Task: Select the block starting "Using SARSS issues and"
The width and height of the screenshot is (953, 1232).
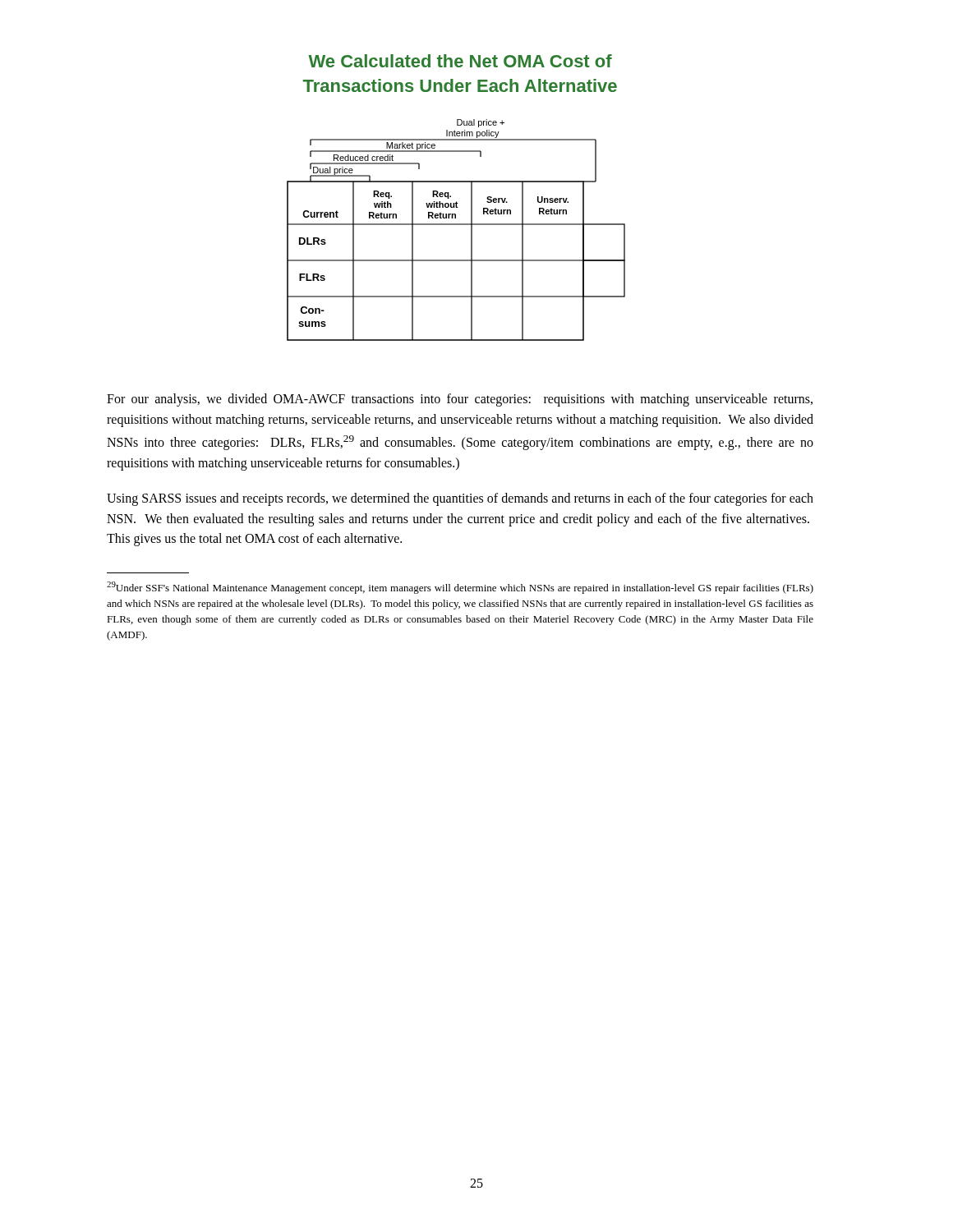Action: 460,518
